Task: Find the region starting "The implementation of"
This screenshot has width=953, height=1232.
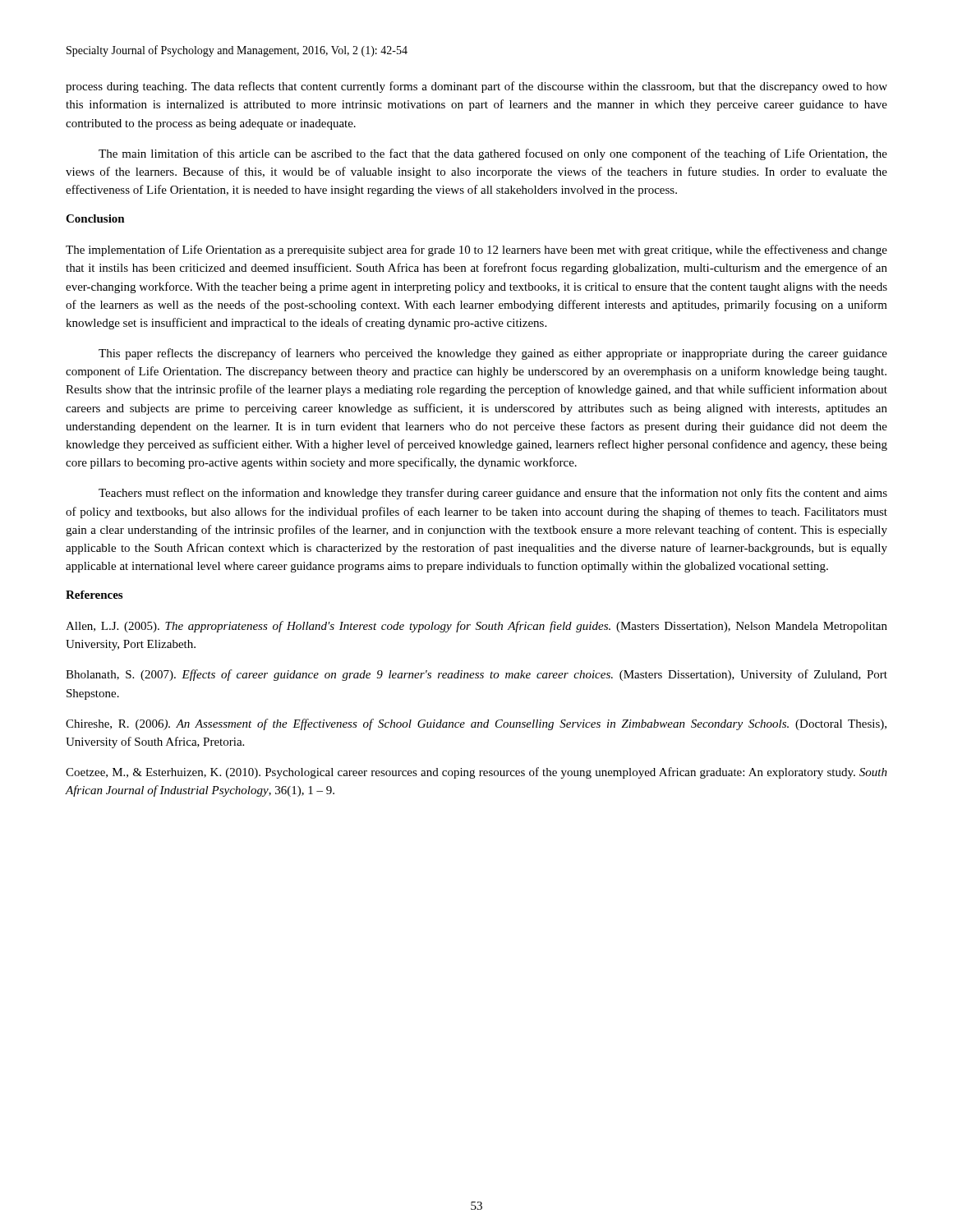Action: [x=476, y=286]
